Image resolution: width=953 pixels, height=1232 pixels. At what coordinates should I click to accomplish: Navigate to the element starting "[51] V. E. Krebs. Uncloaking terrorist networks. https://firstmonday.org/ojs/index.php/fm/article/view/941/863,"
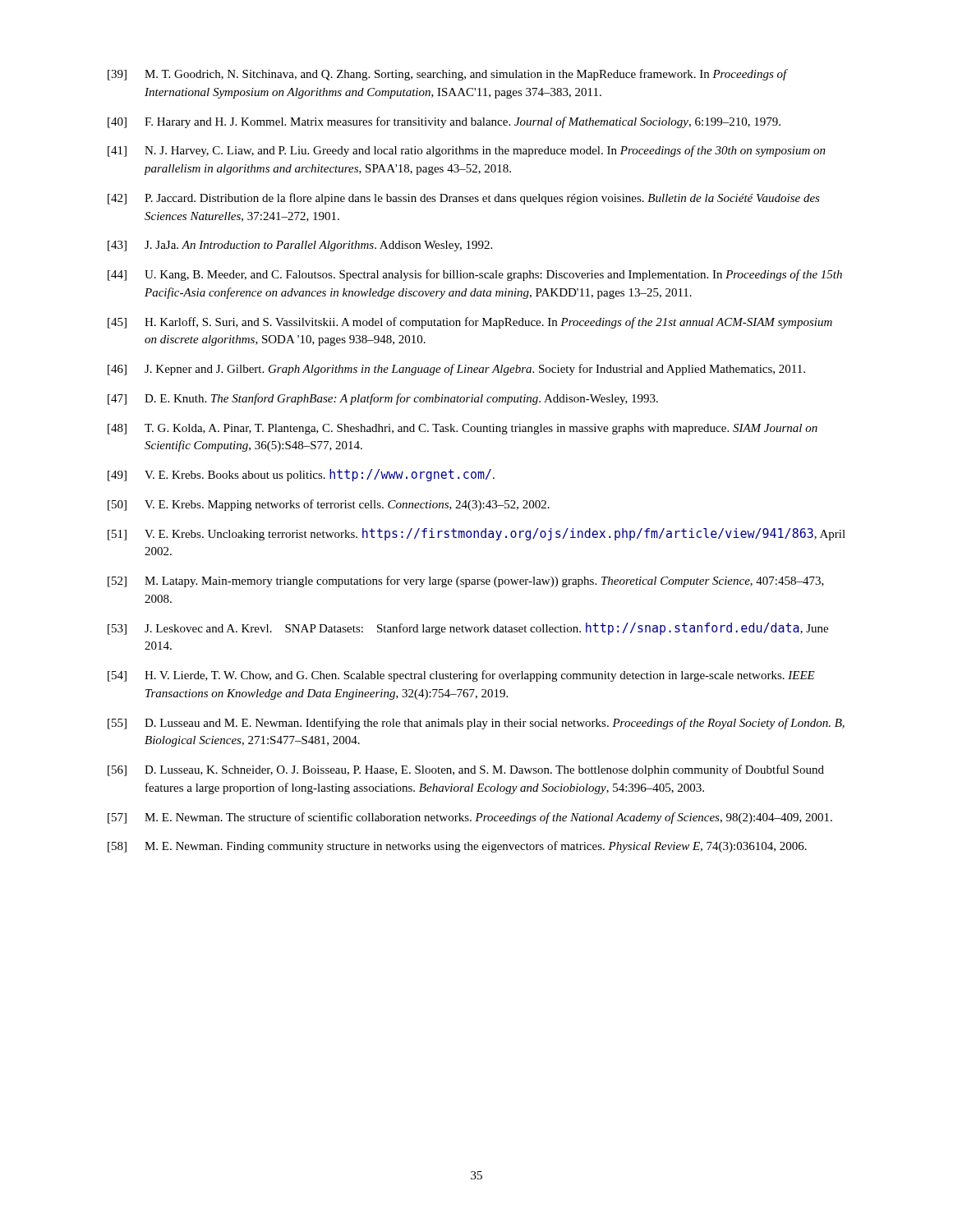pyautogui.click(x=476, y=543)
